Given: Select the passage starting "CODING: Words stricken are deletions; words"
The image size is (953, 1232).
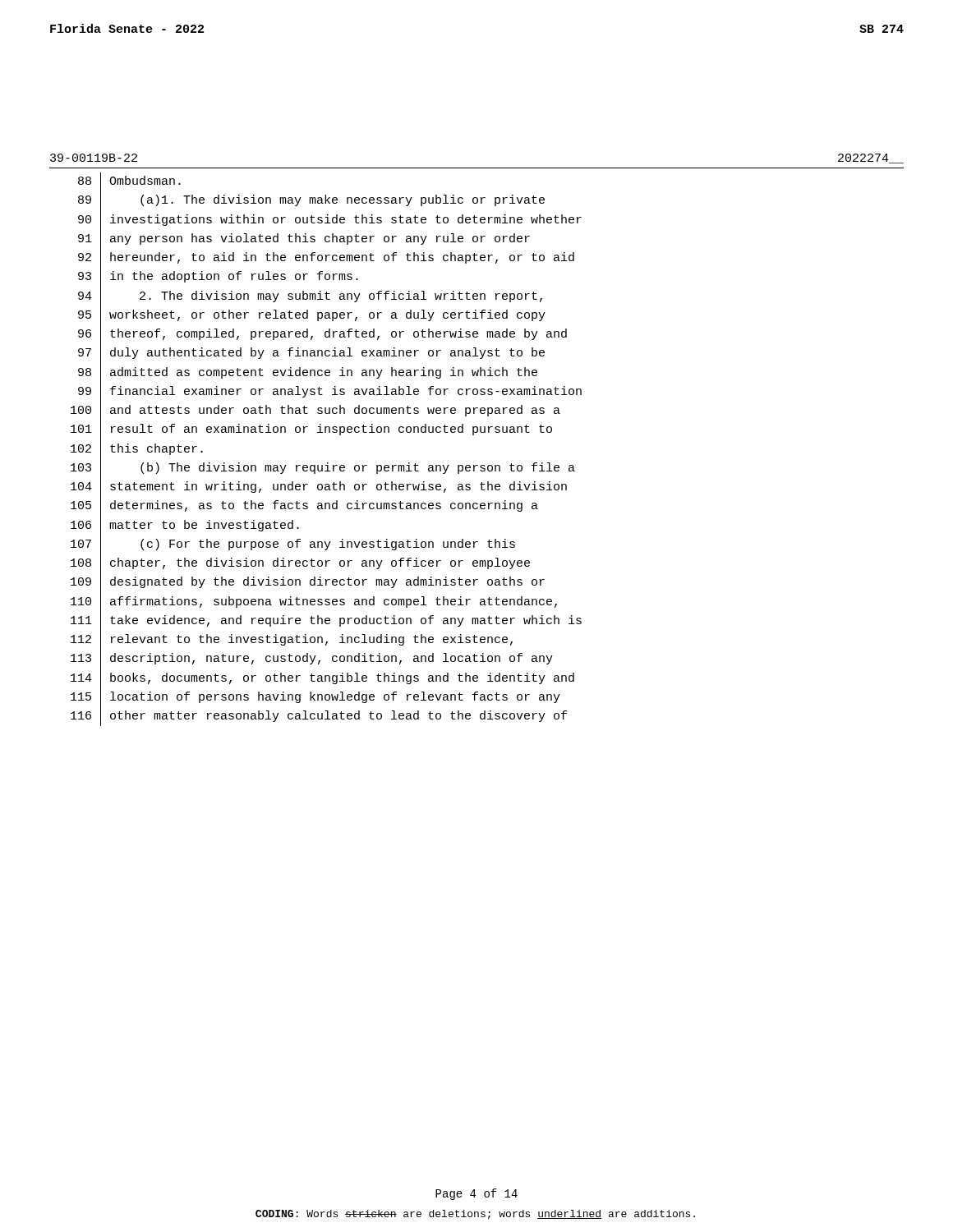Looking at the screenshot, I should pyautogui.click(x=476, y=1214).
